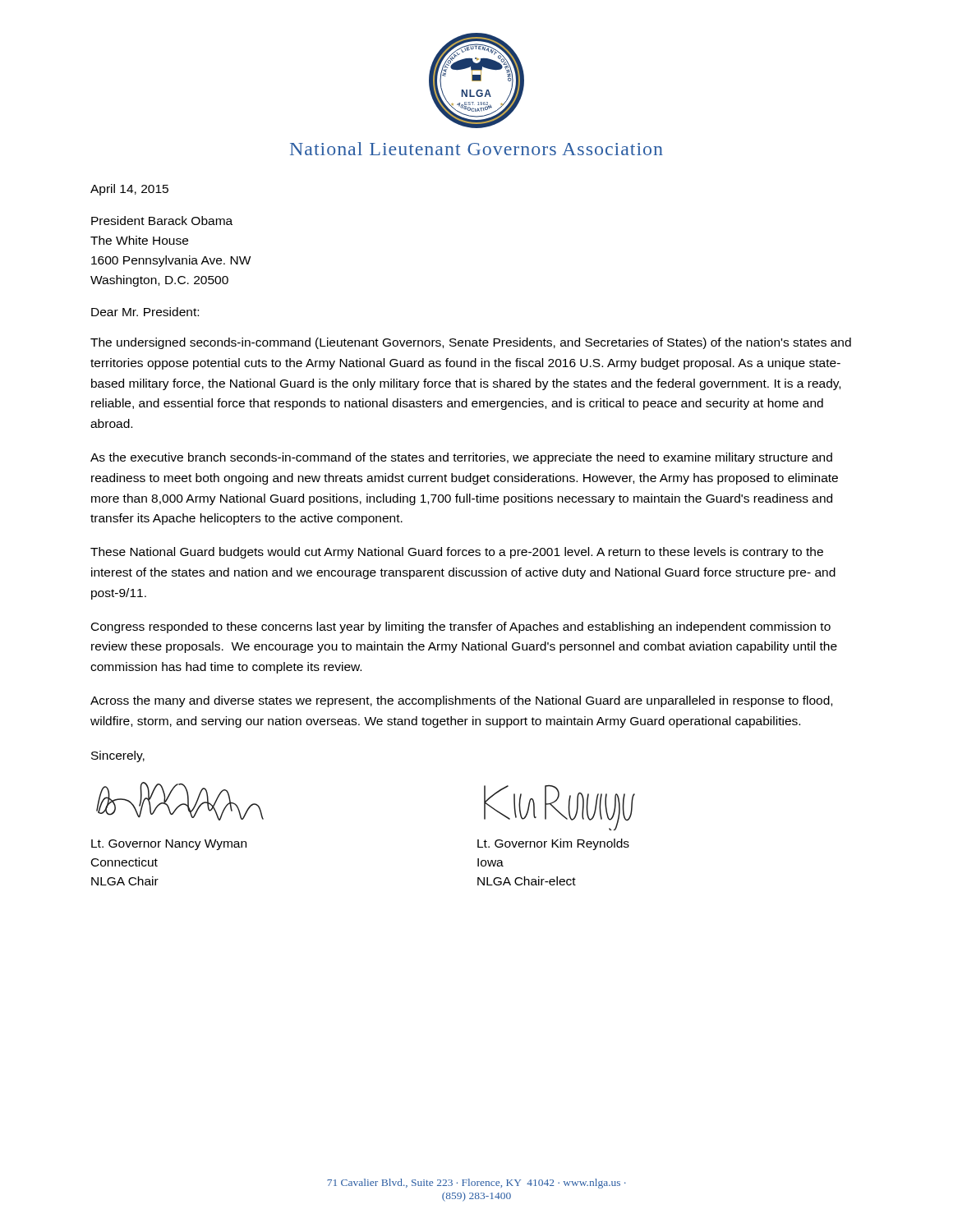Where does it say "Dear Mr. President:"?
Image resolution: width=953 pixels, height=1232 pixels.
point(145,312)
